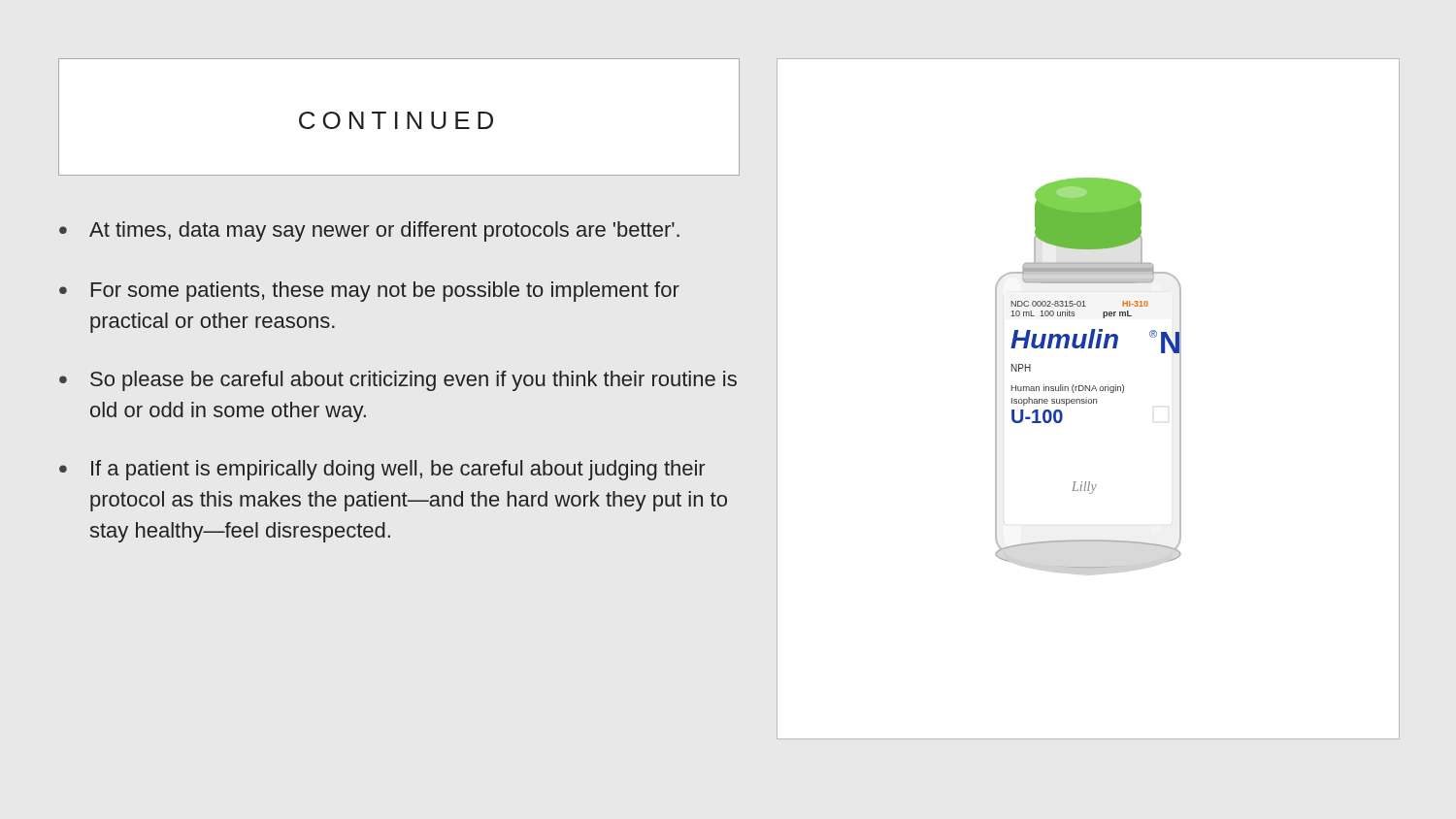Click on the list item that reads "• For some patients, these may not"
The width and height of the screenshot is (1456, 819).
[x=398, y=306]
